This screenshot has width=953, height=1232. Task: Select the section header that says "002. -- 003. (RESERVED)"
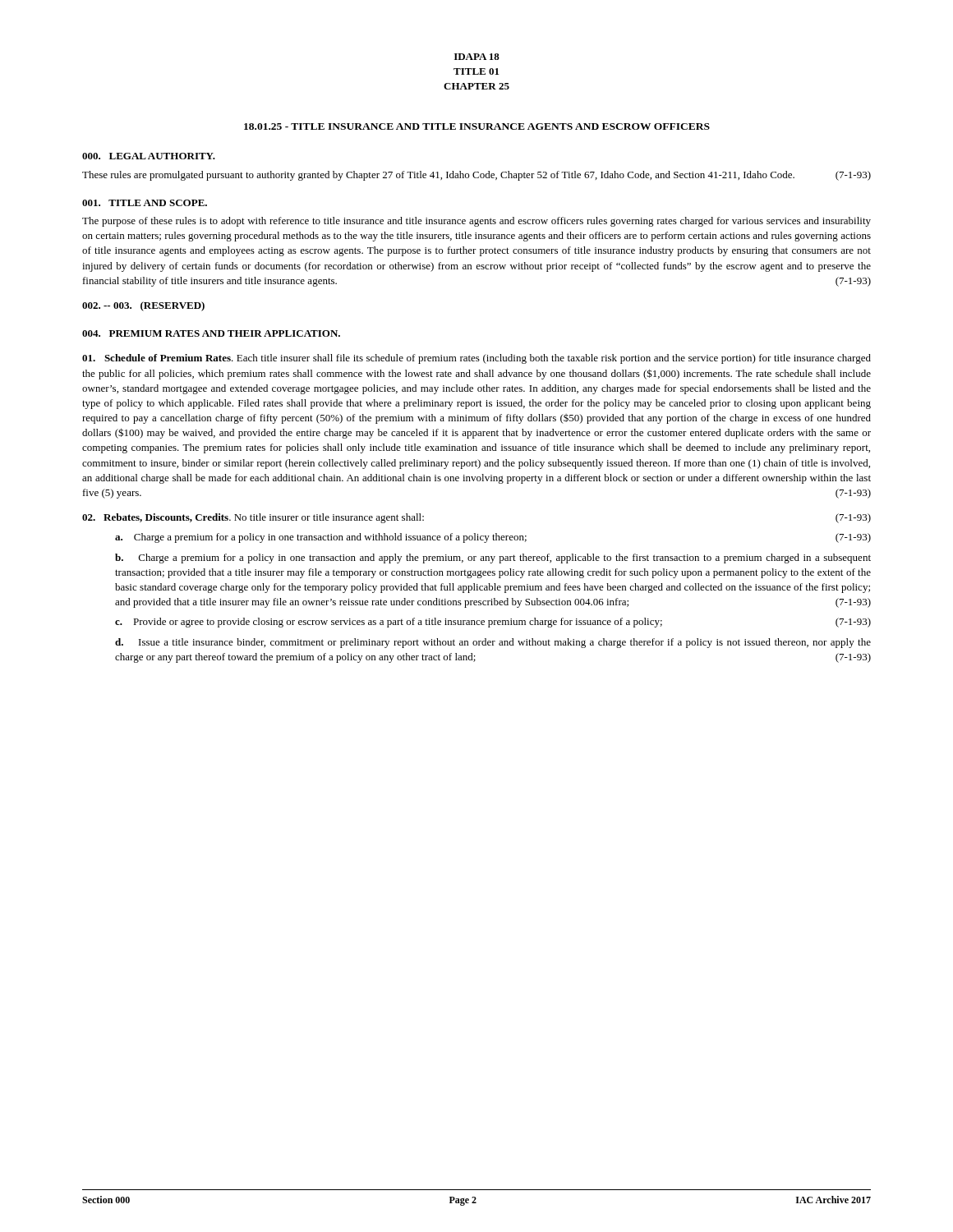point(144,305)
